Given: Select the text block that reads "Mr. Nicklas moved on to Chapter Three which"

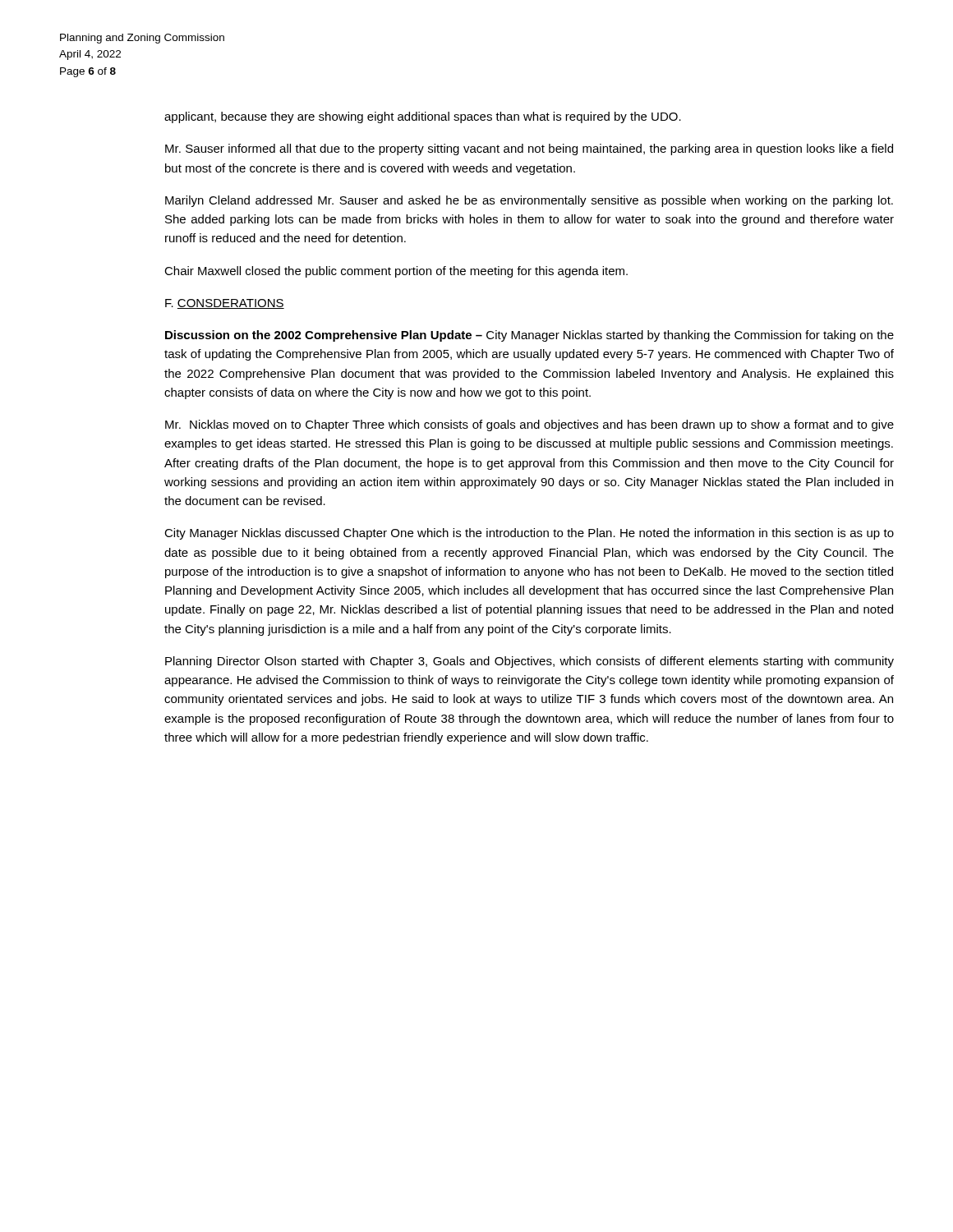Looking at the screenshot, I should tap(529, 462).
